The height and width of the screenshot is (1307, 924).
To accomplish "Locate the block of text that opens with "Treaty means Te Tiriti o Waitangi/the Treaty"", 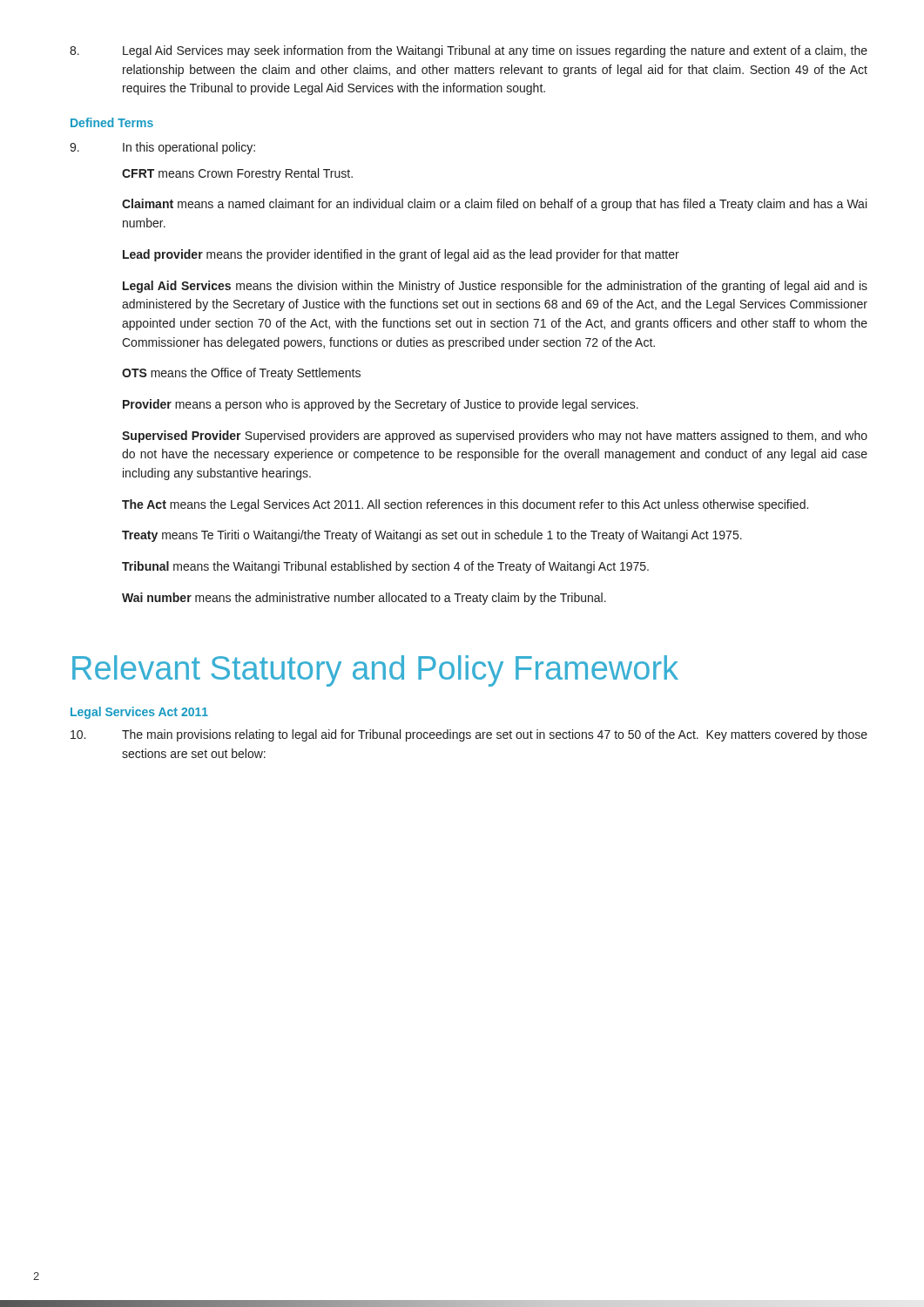I will pos(432,535).
